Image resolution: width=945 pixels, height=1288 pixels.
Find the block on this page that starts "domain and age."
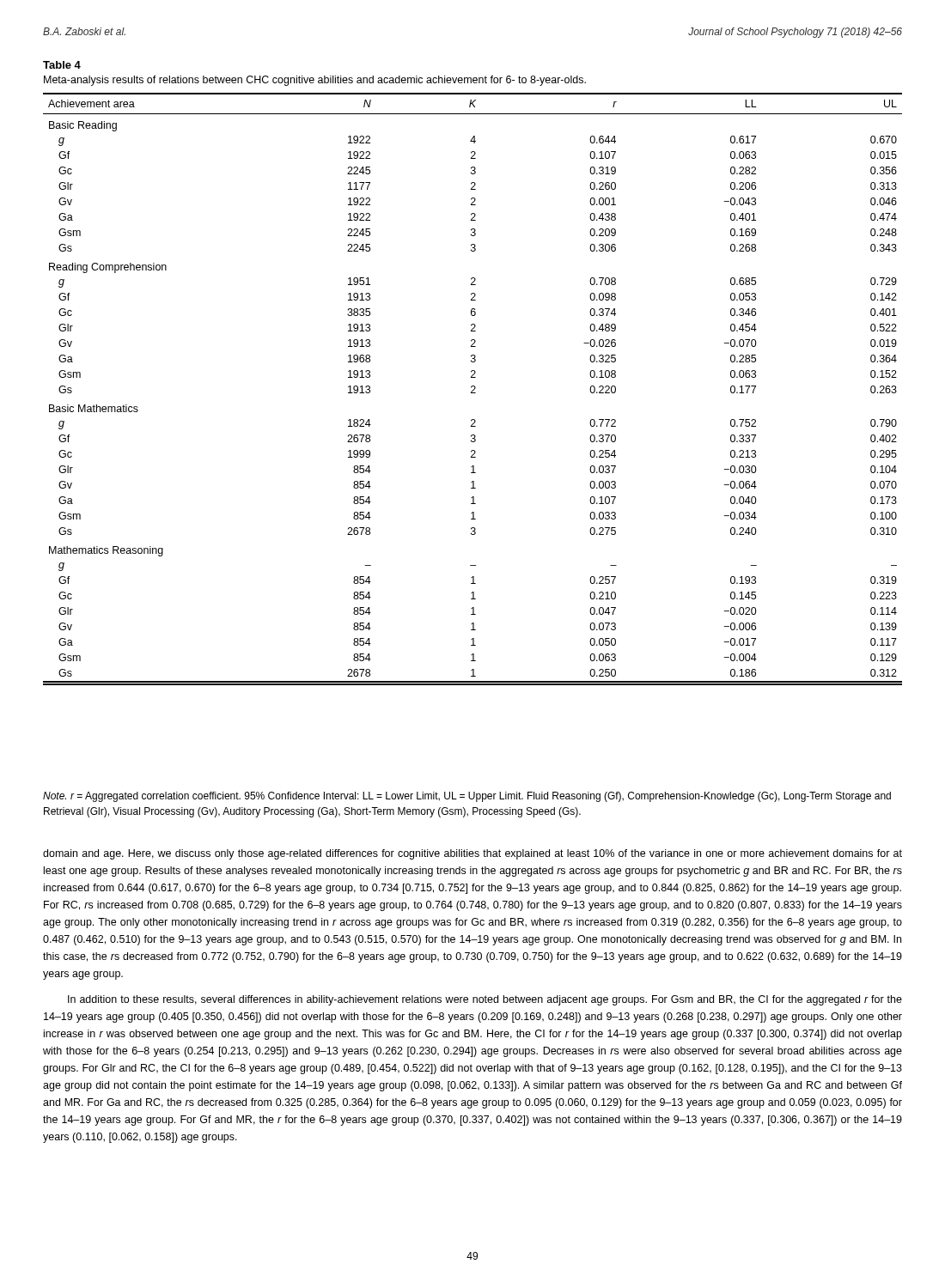click(472, 995)
